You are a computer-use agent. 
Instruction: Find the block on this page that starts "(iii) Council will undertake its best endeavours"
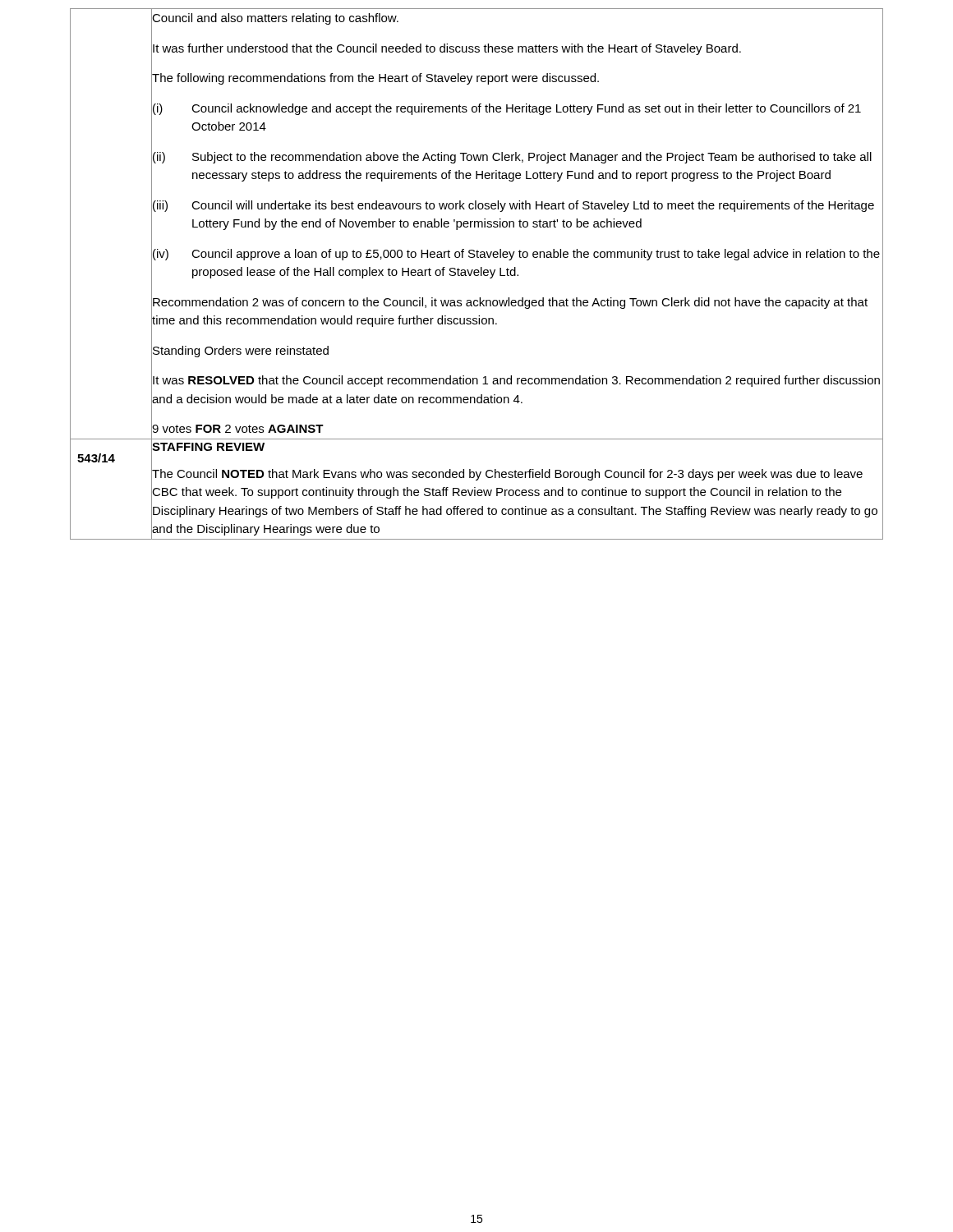[517, 214]
